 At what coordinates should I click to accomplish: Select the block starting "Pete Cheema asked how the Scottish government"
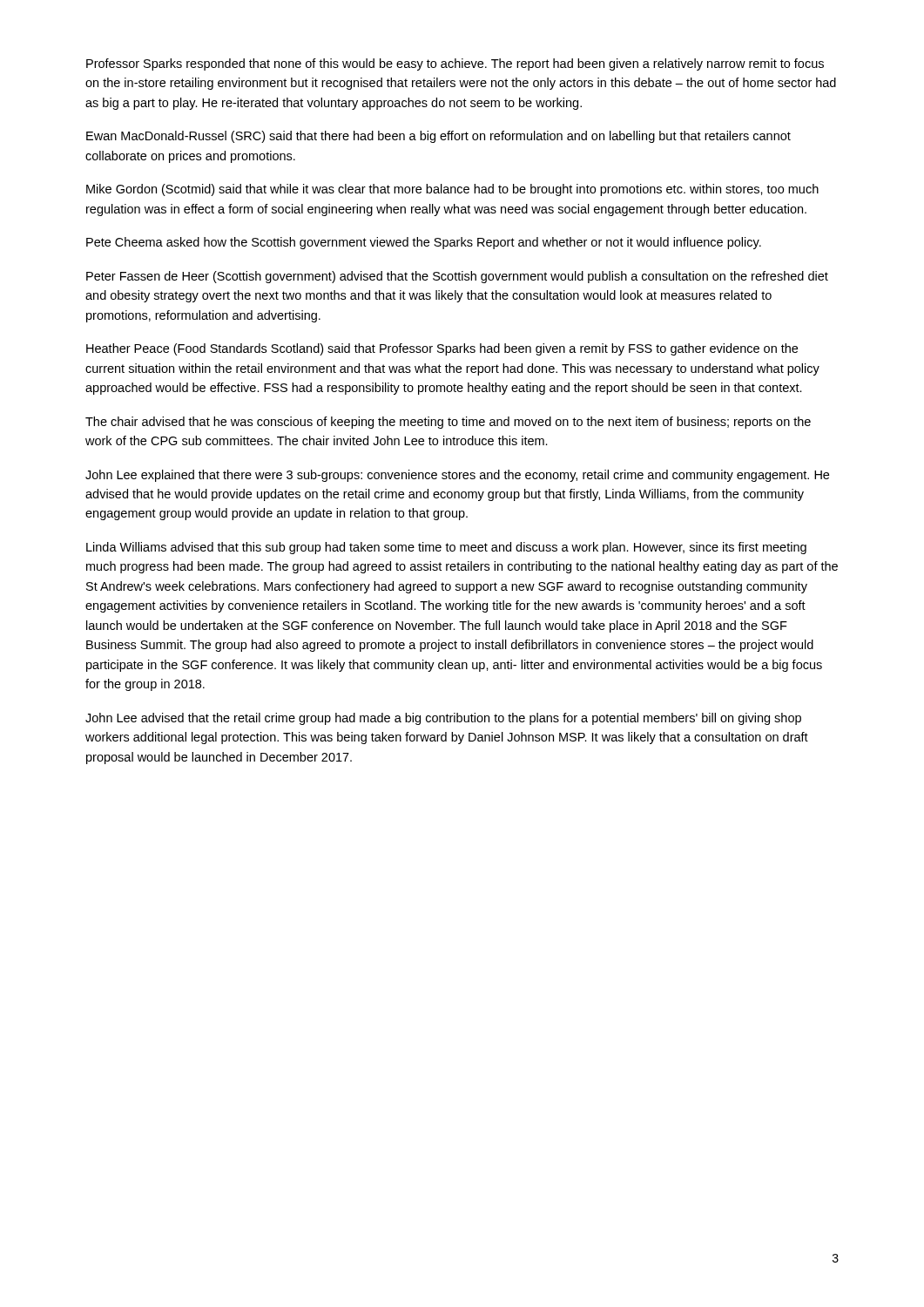click(x=424, y=243)
